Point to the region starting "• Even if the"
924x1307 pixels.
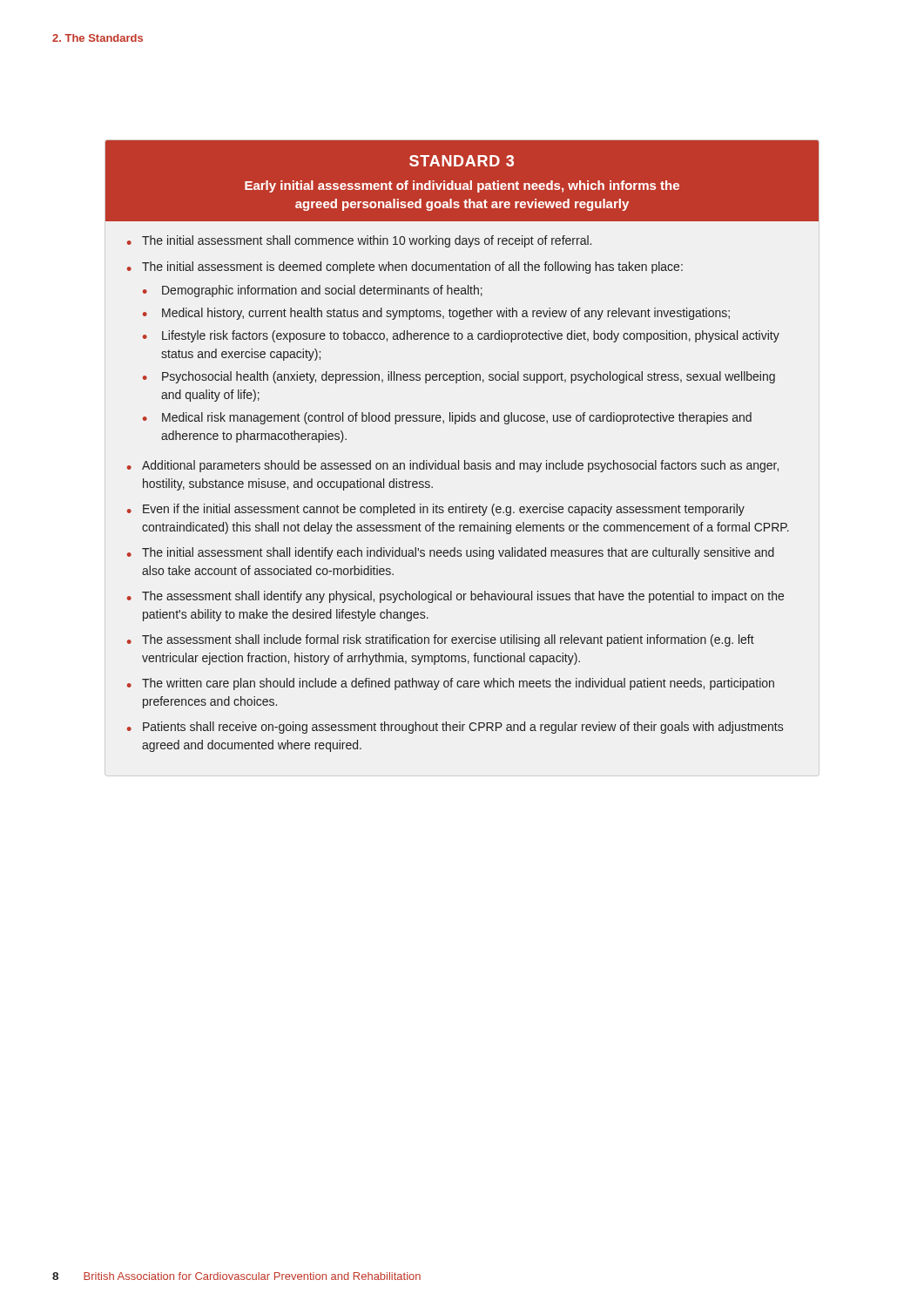[x=462, y=518]
